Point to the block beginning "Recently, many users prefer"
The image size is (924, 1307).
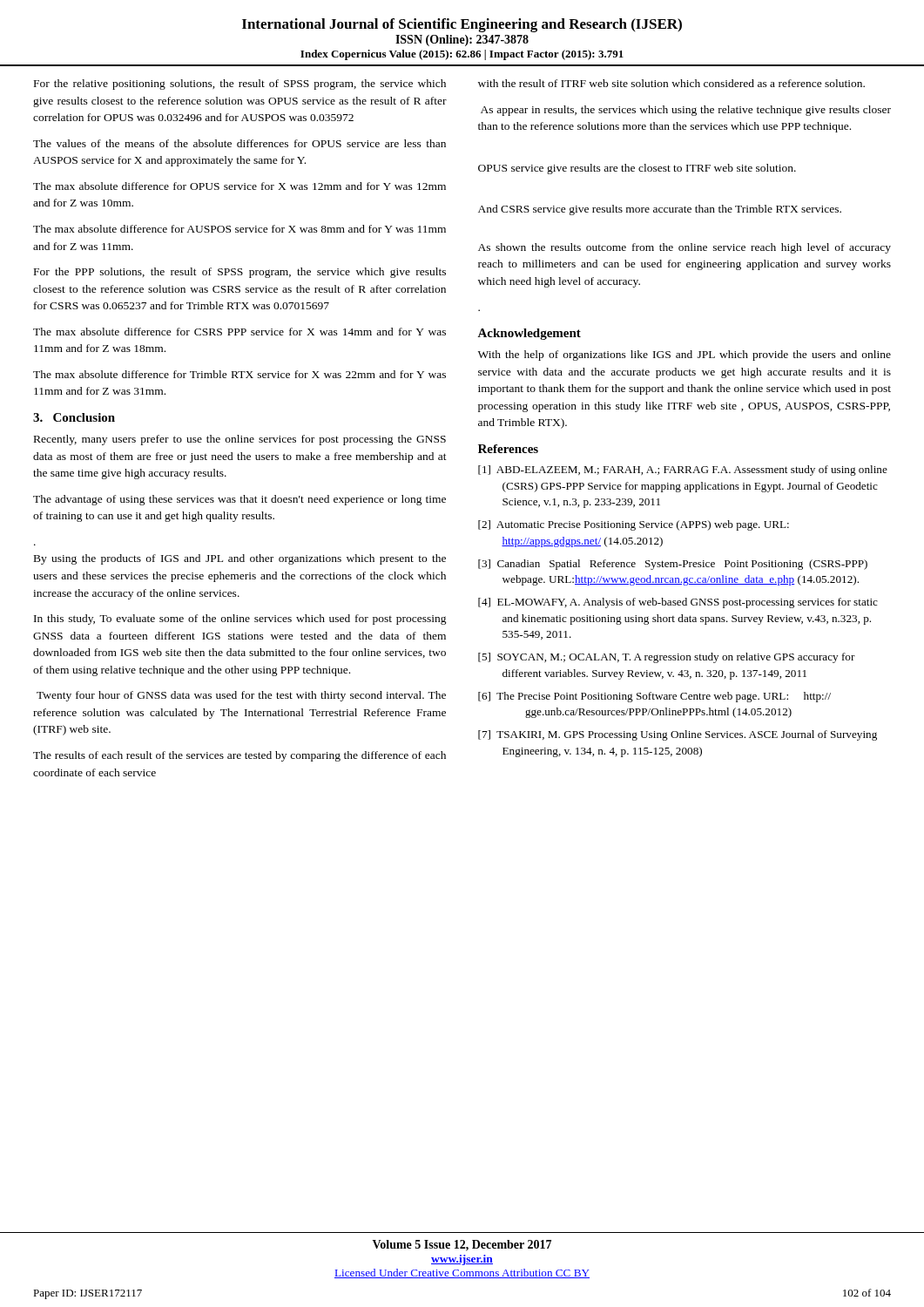[240, 456]
